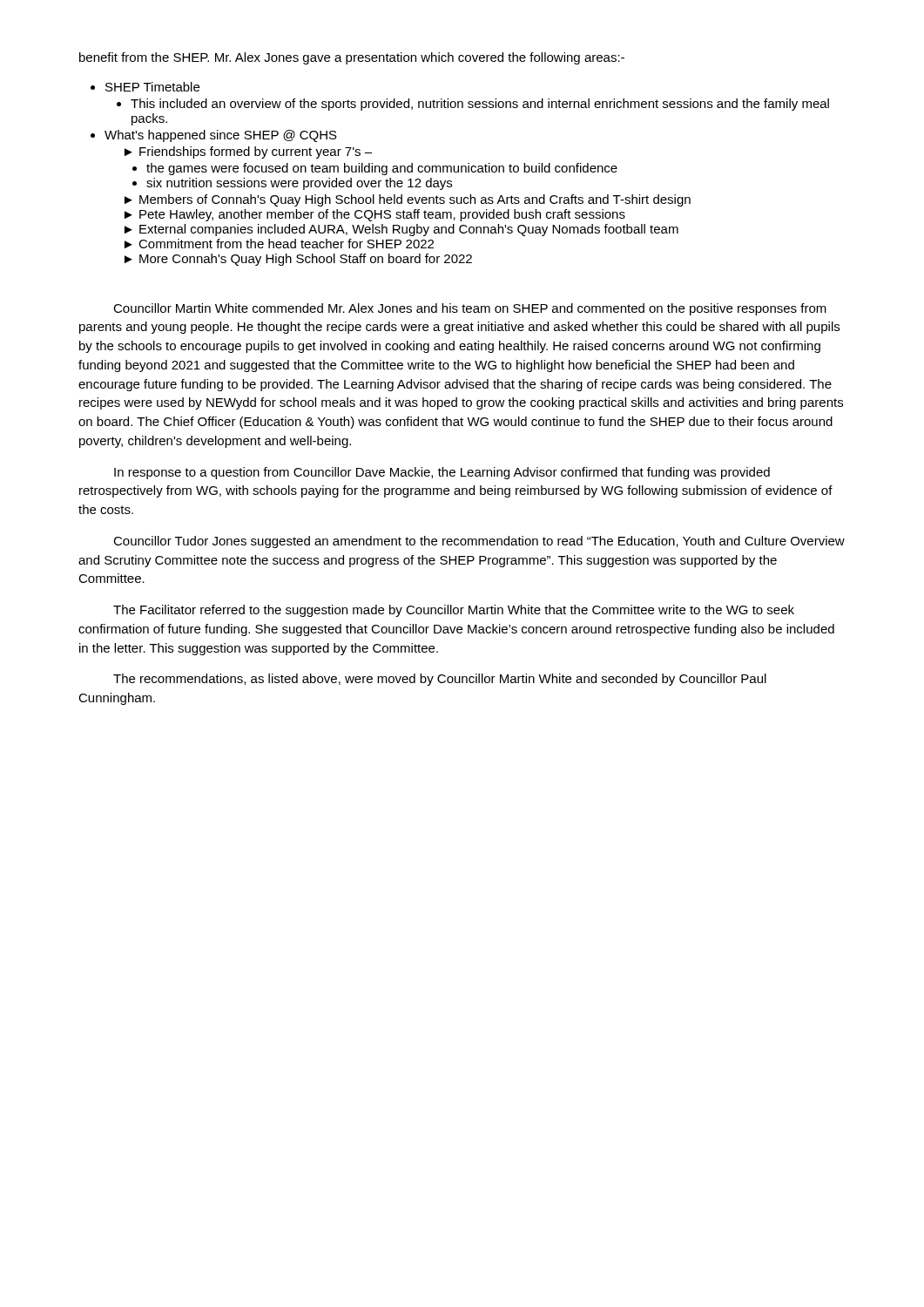Select the list item containing "► Pete Hawley, another member of the CQHS"
The width and height of the screenshot is (924, 1307).
pyautogui.click(x=374, y=214)
